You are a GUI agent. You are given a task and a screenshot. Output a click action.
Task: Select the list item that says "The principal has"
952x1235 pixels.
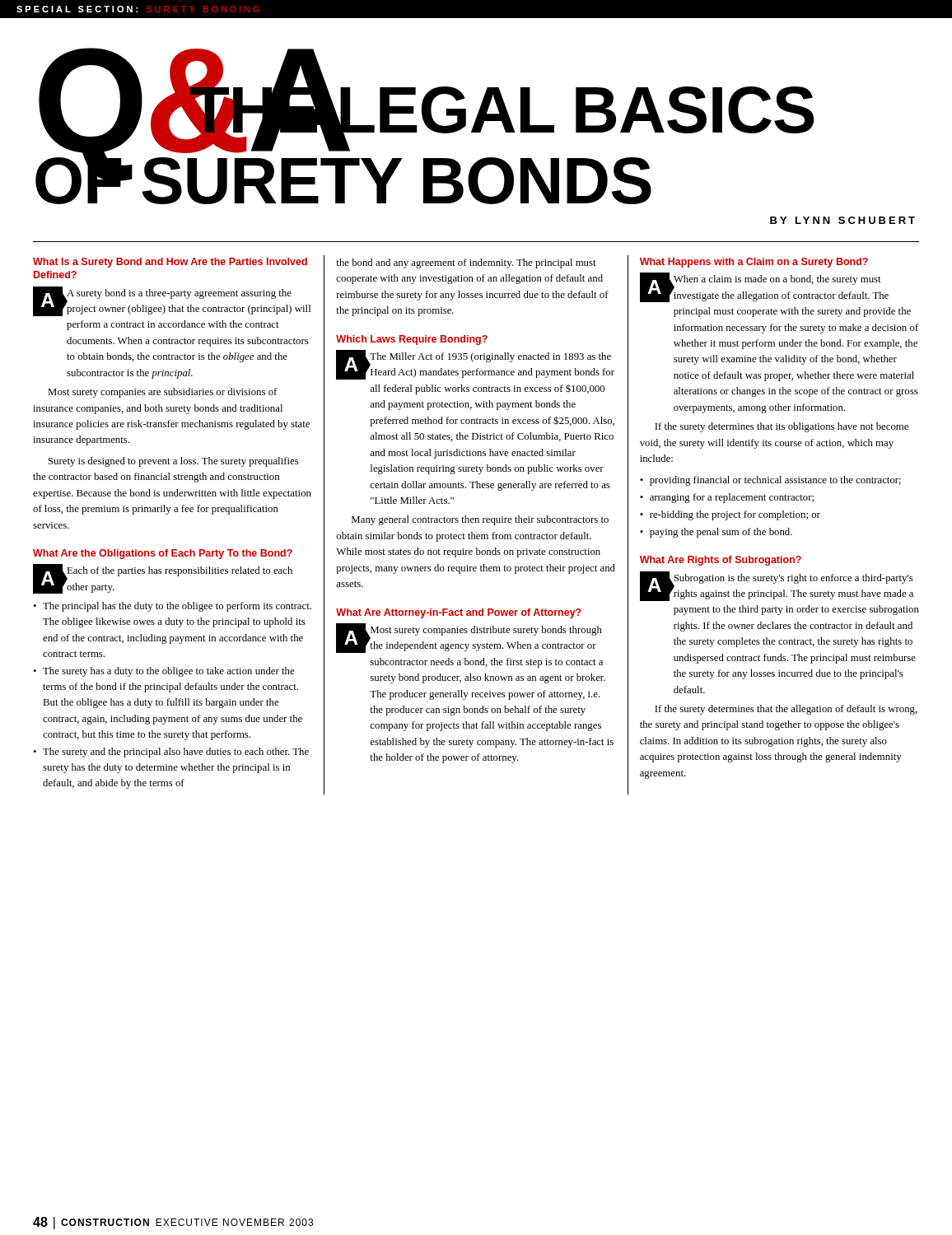coord(177,630)
